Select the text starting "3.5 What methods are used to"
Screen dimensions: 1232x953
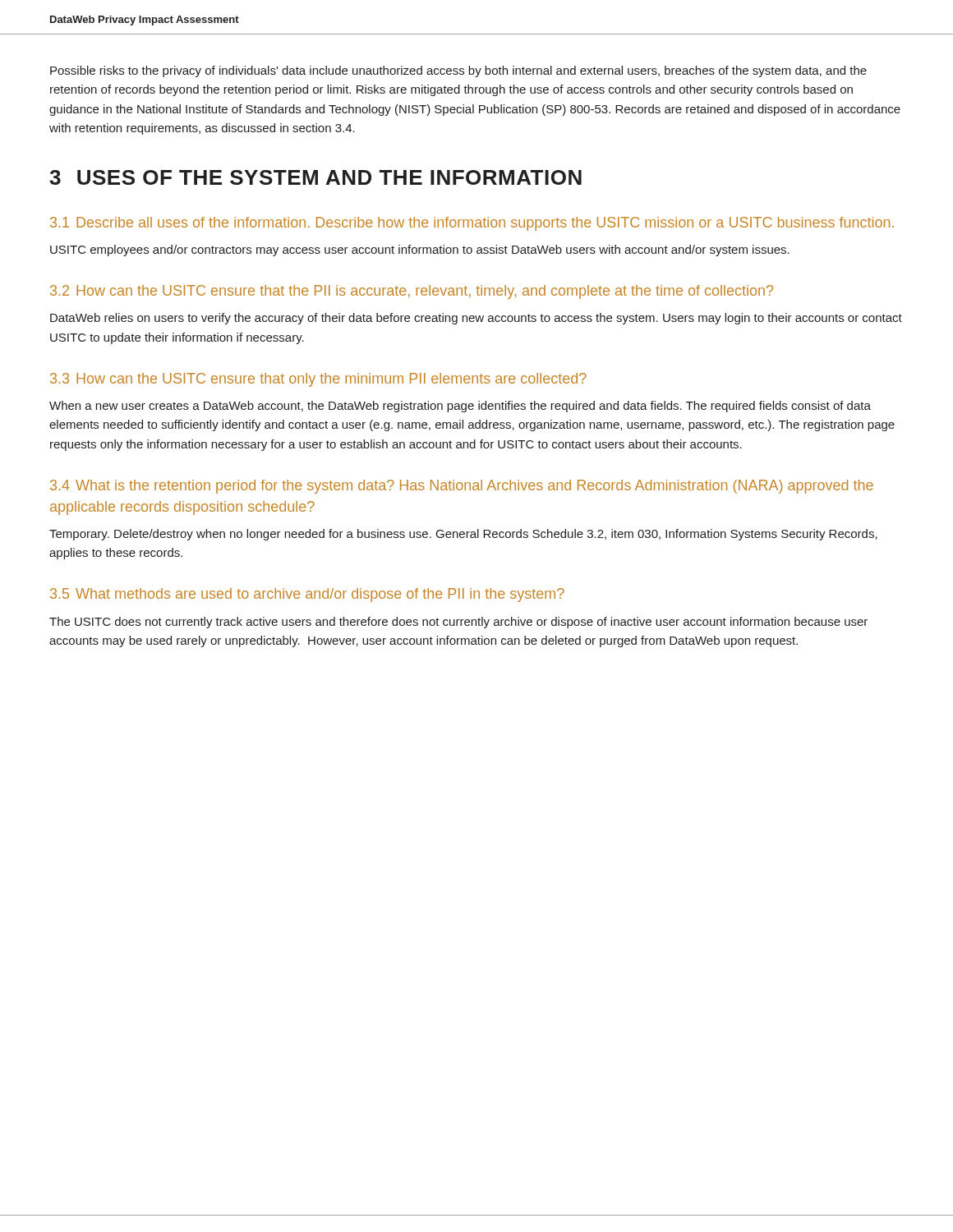tap(307, 594)
